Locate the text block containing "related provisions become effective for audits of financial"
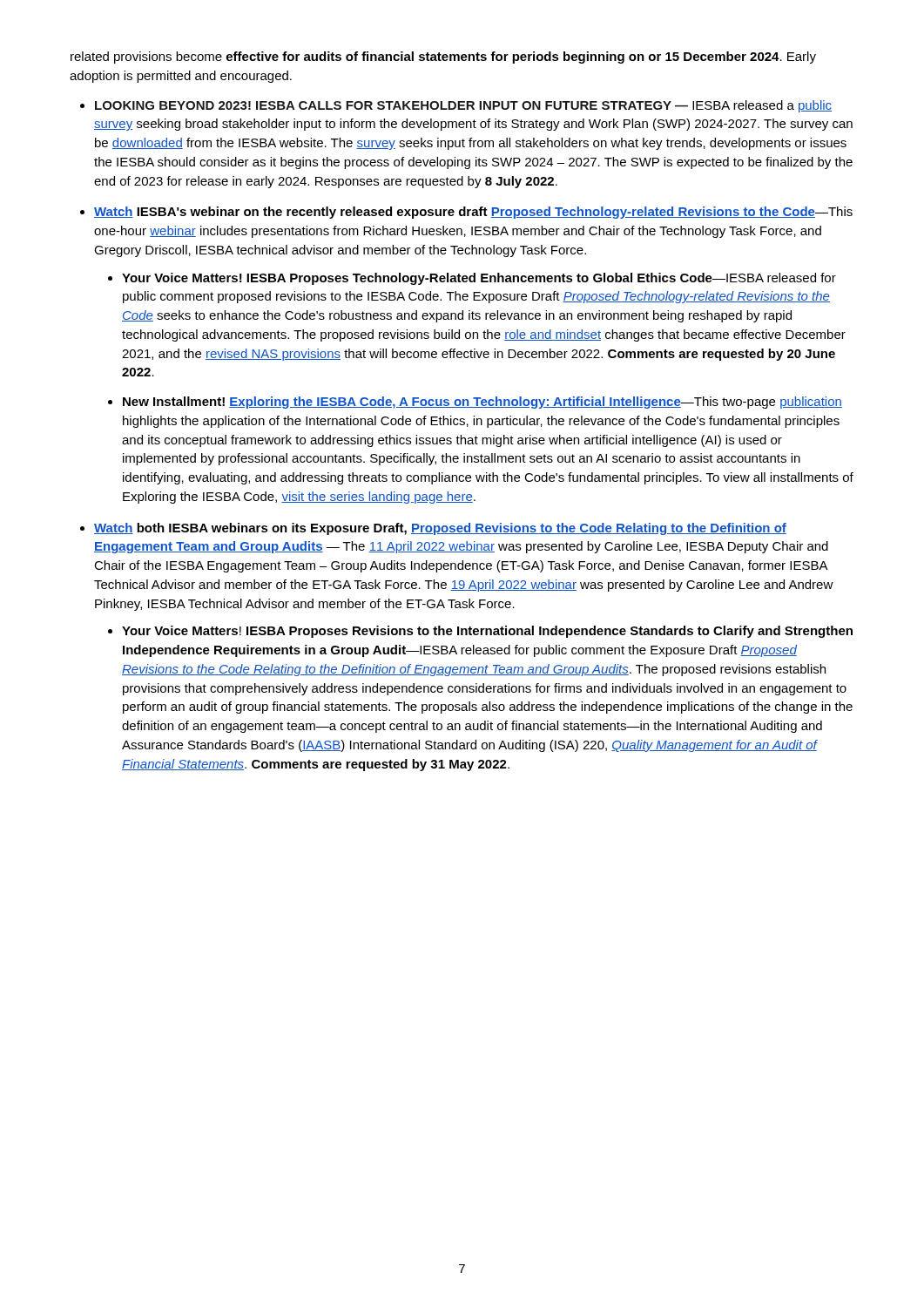Image resolution: width=924 pixels, height=1307 pixels. pos(443,66)
